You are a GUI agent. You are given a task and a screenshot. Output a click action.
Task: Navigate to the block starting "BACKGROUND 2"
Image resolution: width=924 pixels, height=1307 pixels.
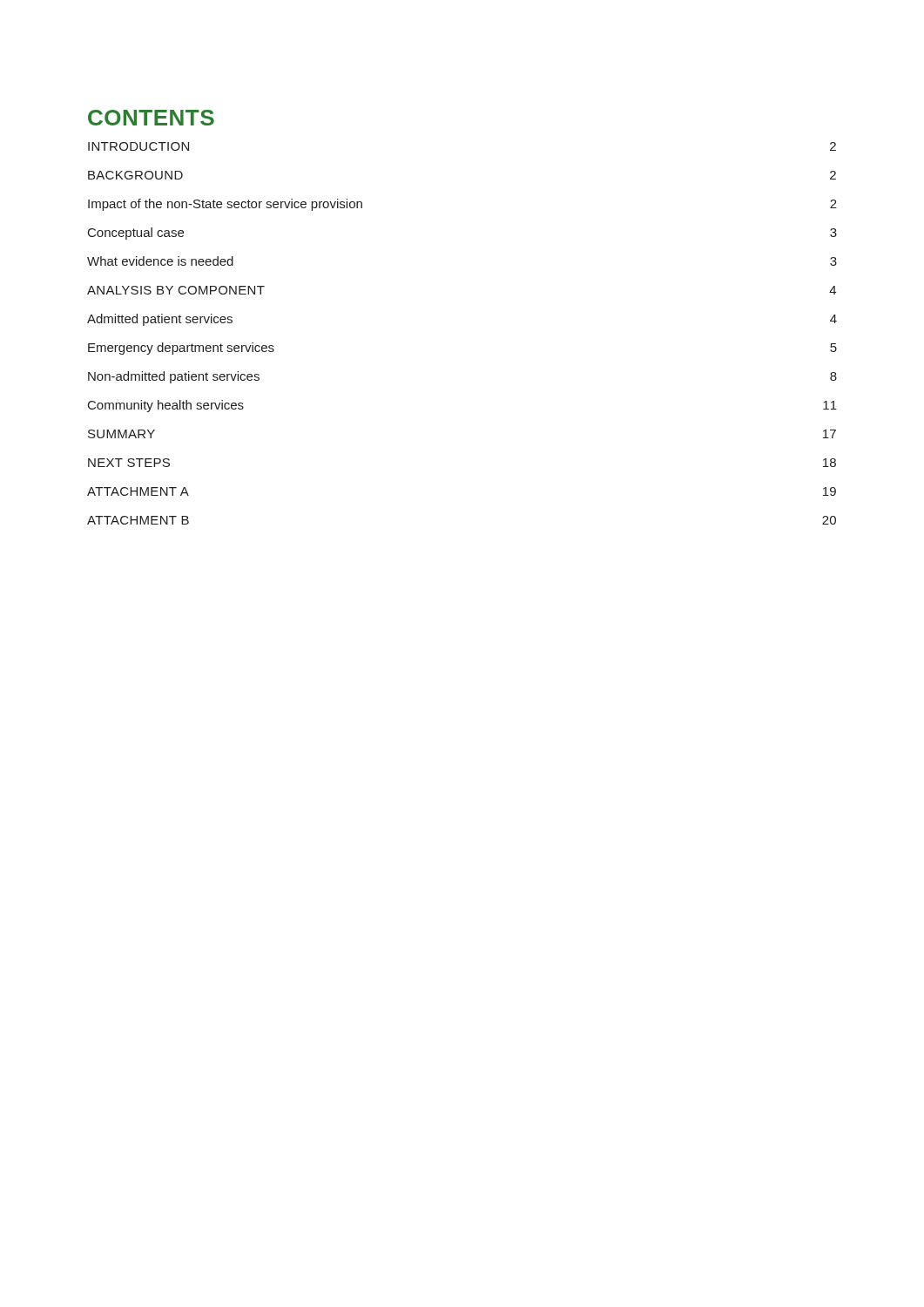click(x=139, y=176)
